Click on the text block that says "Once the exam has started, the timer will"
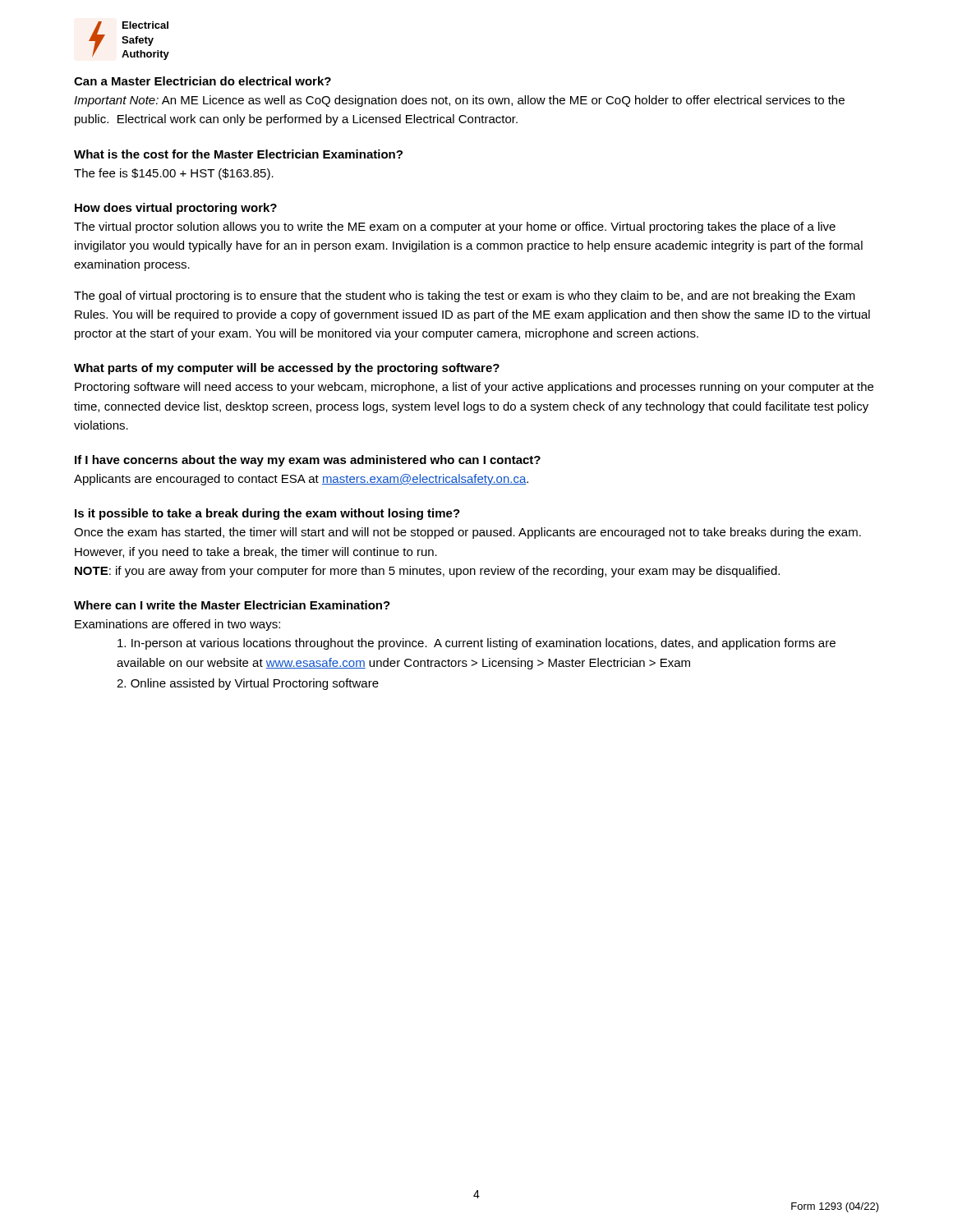953x1232 pixels. (467, 533)
